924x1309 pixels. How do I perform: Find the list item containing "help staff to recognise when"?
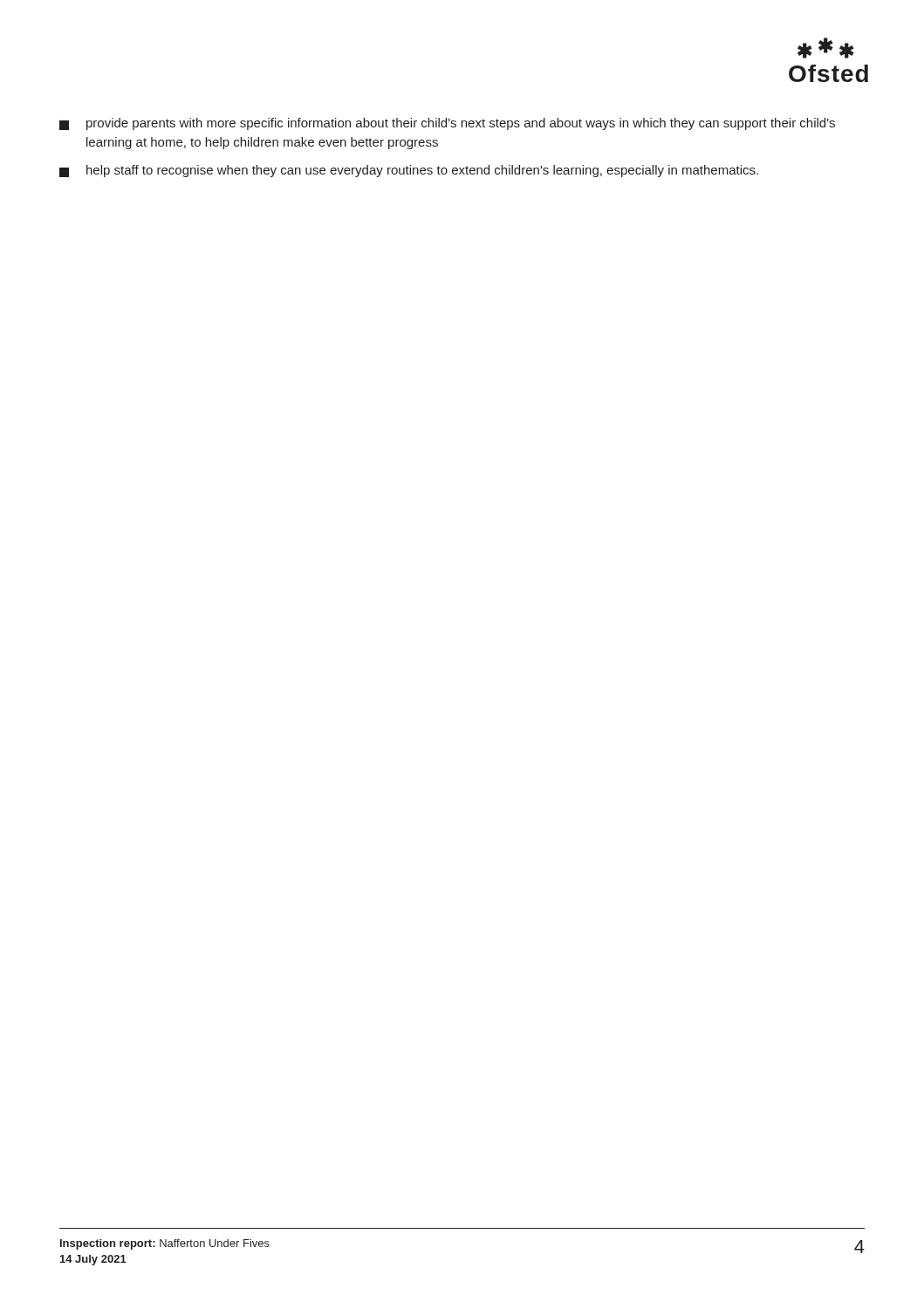(x=462, y=171)
